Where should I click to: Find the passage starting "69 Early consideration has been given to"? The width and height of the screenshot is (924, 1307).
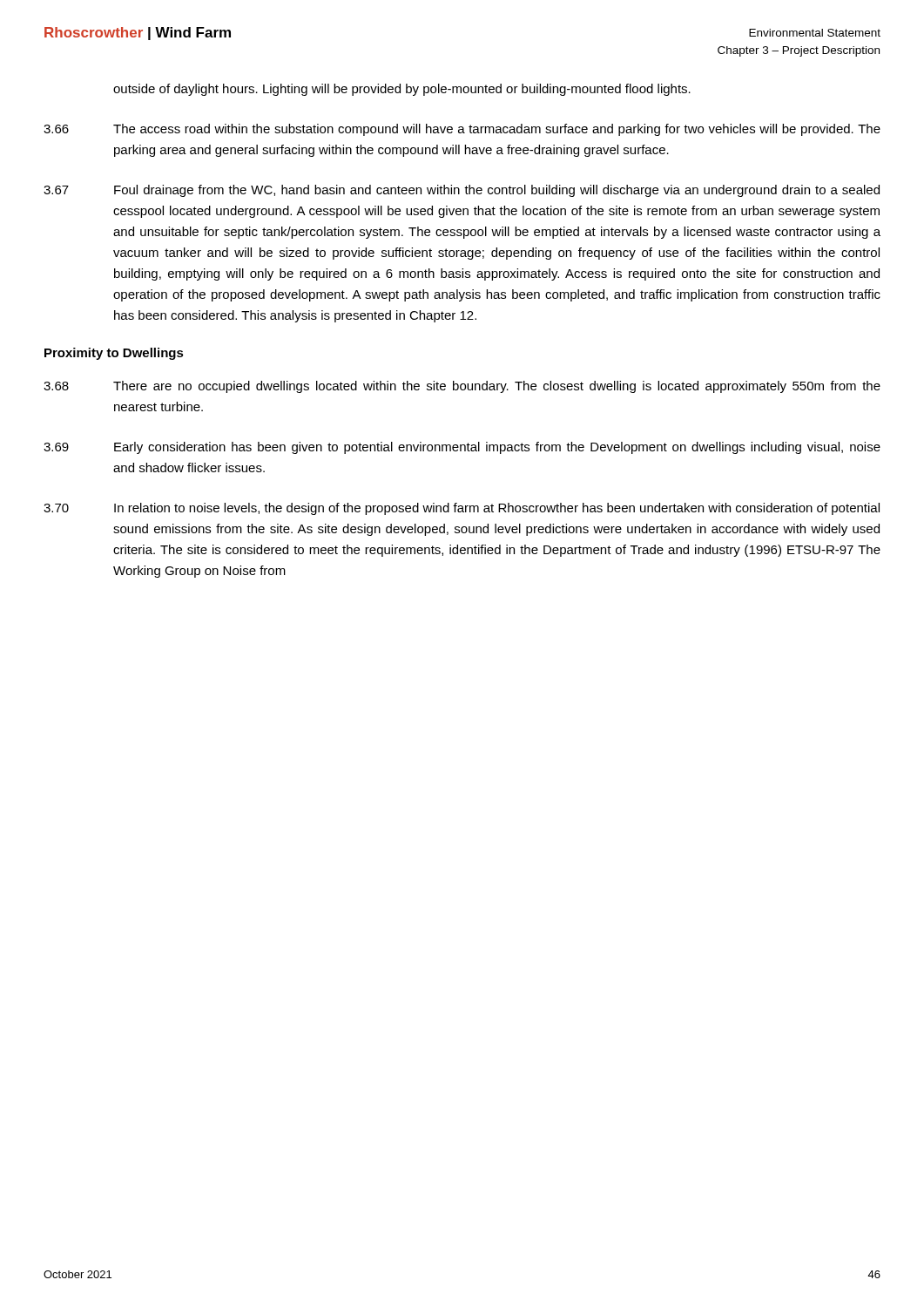pyautogui.click(x=462, y=457)
